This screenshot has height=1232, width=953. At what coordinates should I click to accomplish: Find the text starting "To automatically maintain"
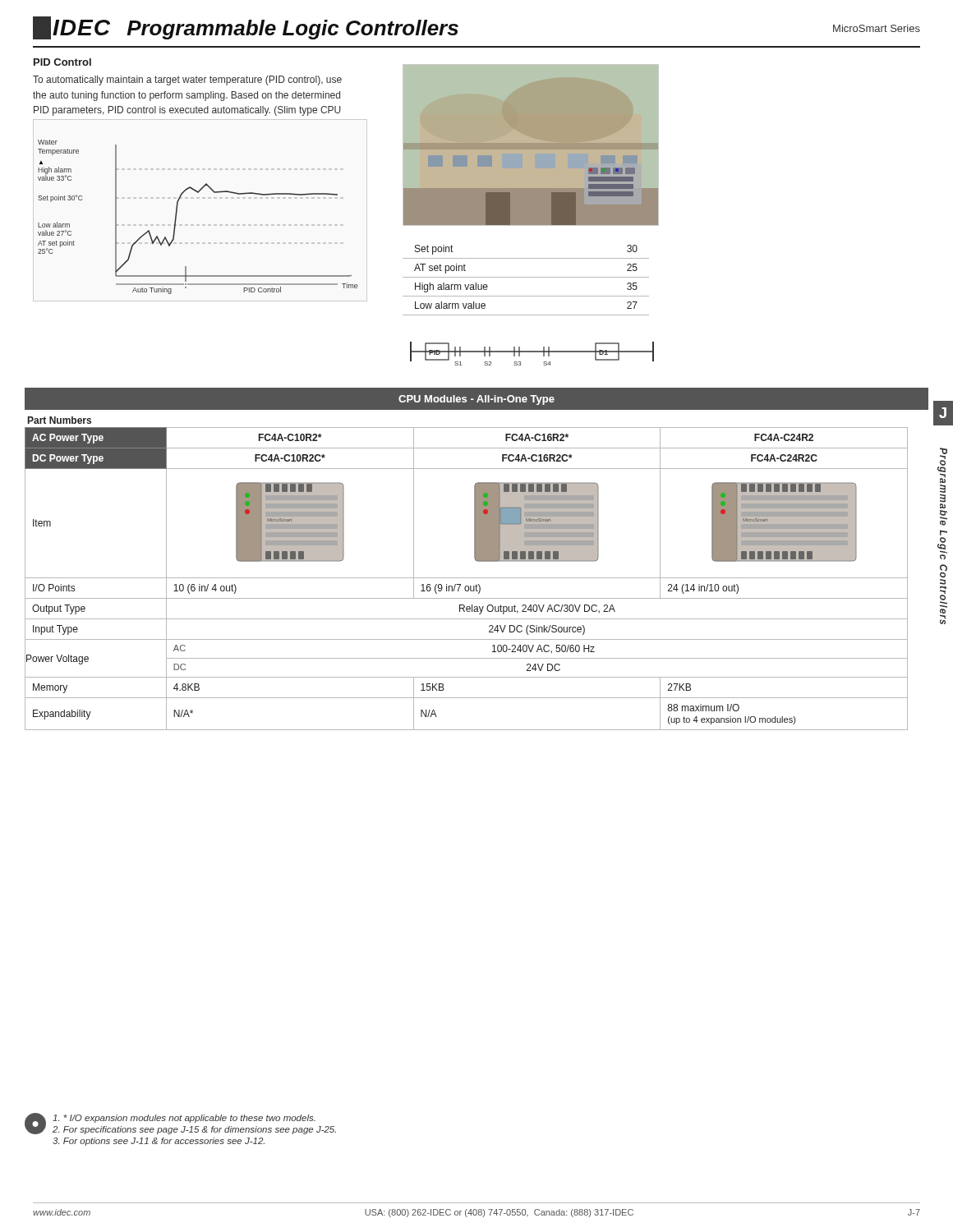187,103
